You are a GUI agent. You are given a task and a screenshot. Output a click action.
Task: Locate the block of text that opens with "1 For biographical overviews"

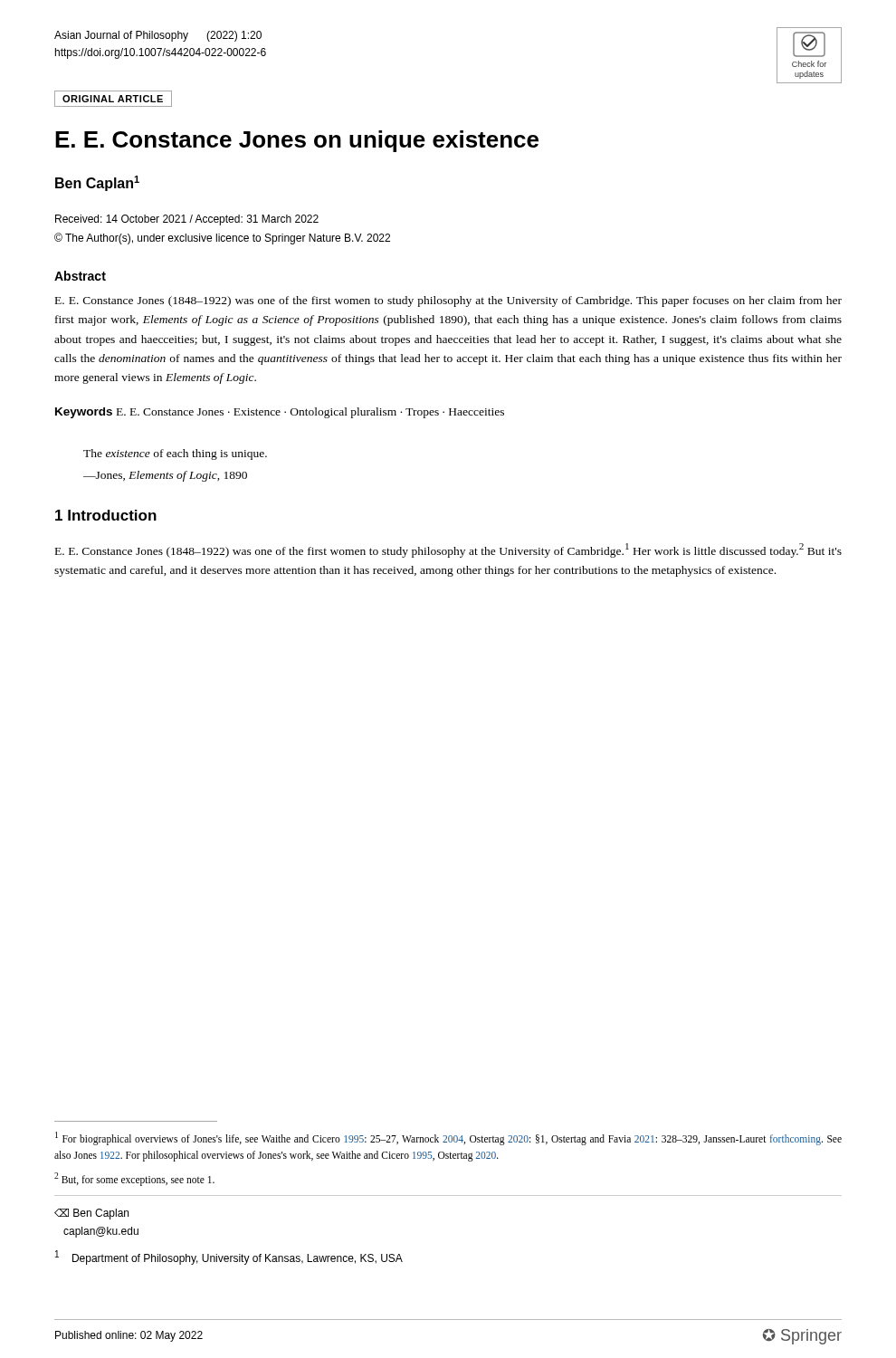coord(448,1145)
